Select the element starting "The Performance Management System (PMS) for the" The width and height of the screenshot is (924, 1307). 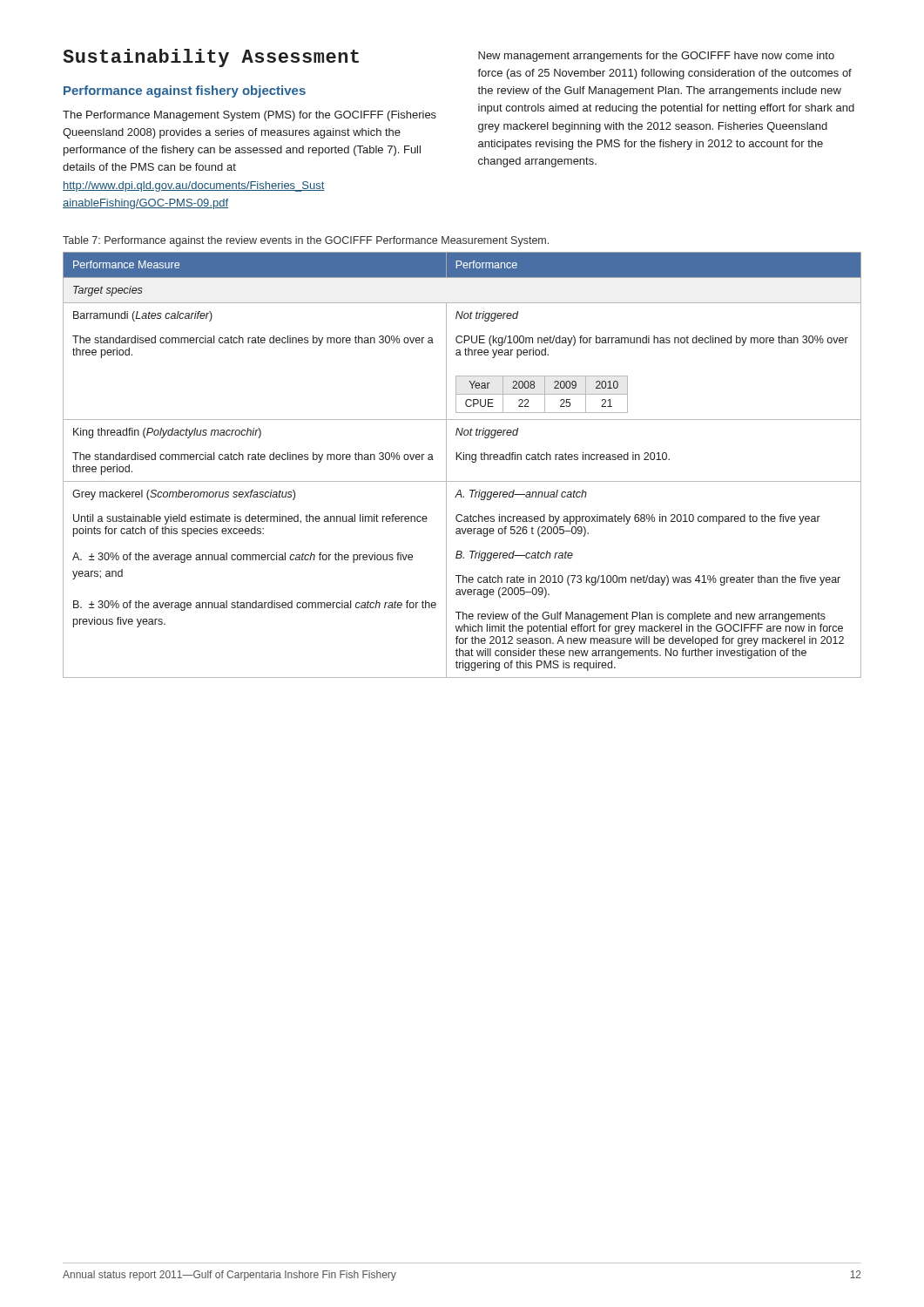[x=255, y=159]
